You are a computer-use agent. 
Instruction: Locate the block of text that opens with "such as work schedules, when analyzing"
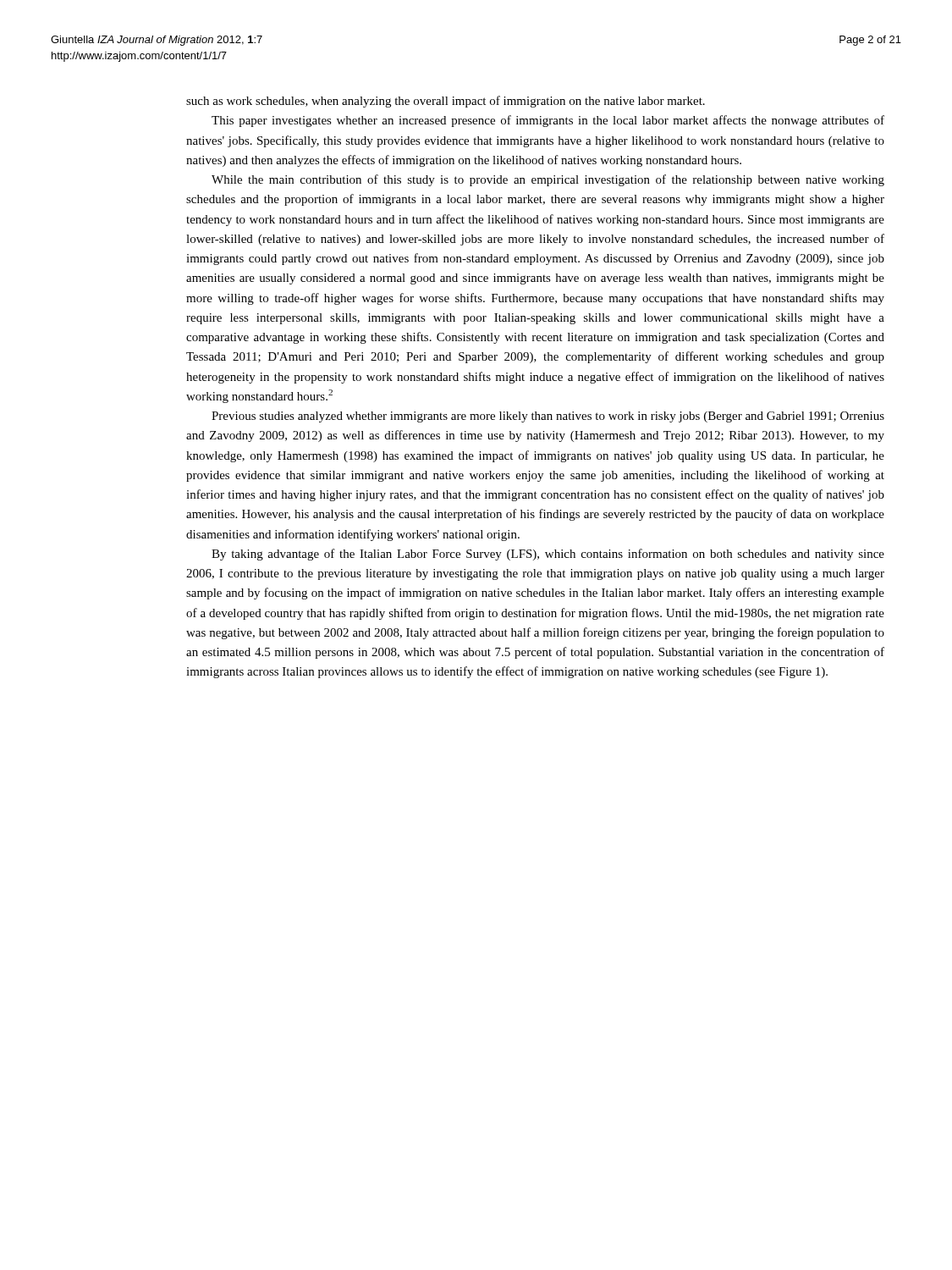pyautogui.click(x=535, y=101)
